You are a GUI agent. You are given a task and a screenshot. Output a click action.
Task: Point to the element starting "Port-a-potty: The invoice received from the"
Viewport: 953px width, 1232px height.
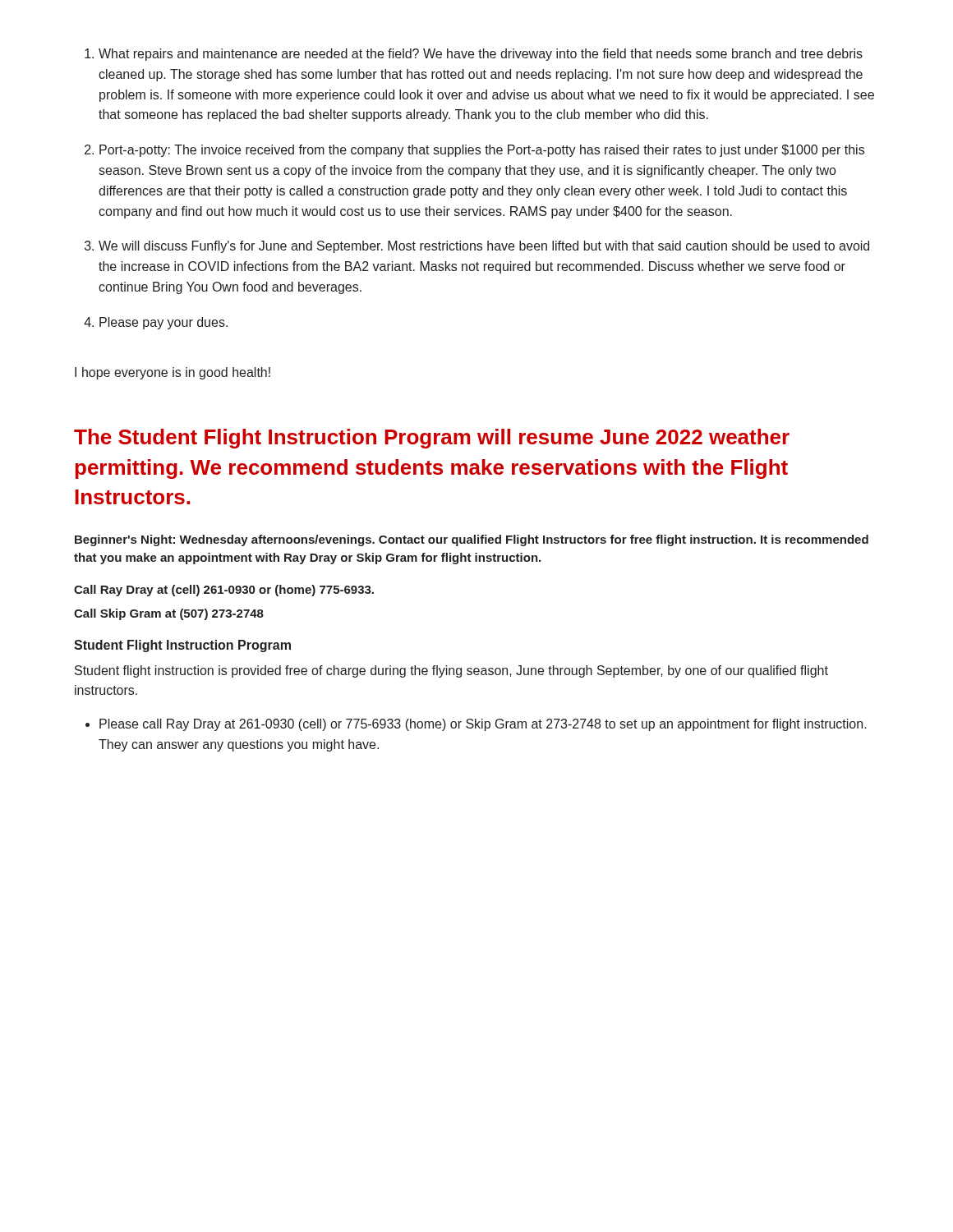coord(489,181)
